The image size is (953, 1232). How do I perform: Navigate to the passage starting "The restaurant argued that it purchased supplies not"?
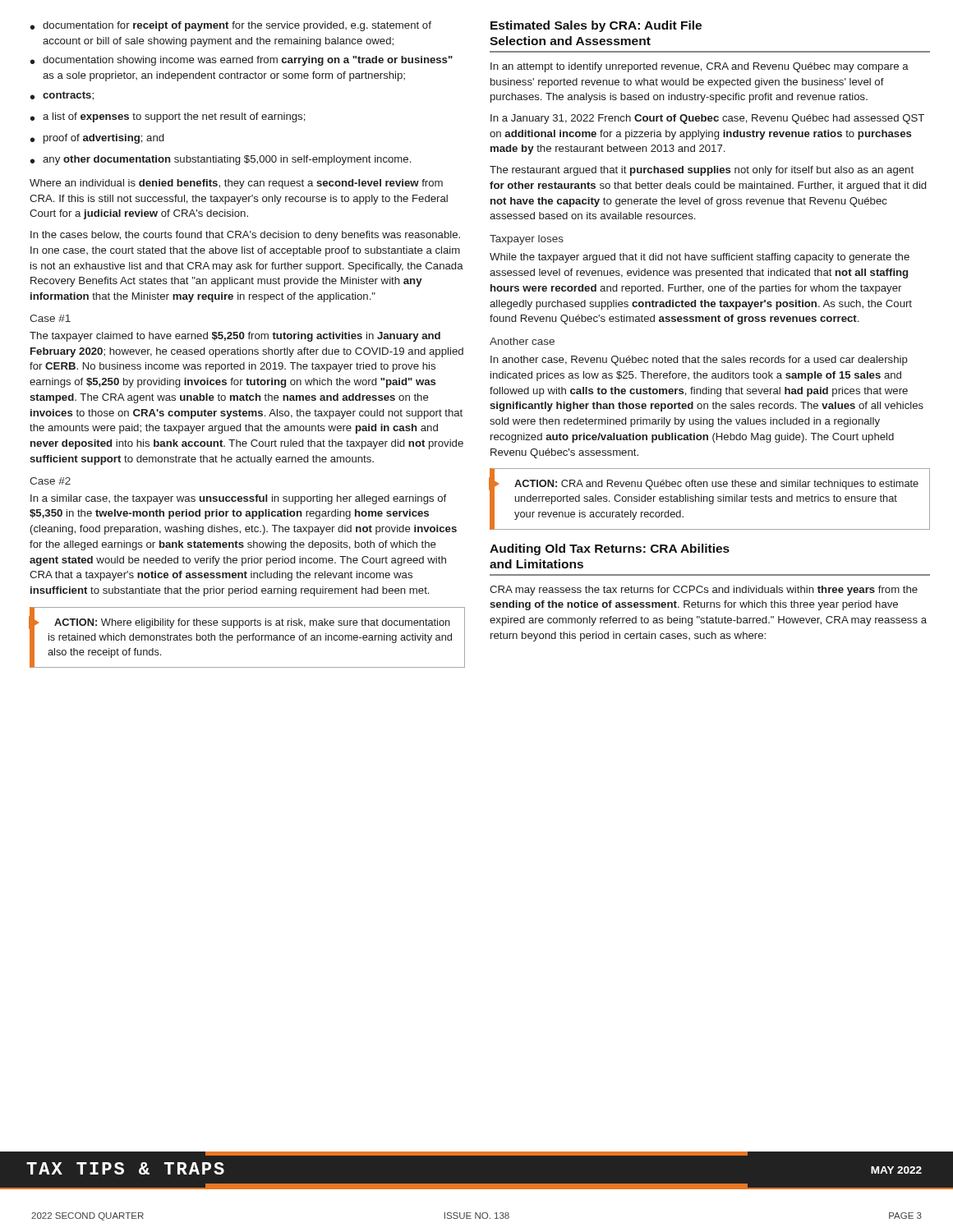710,194
